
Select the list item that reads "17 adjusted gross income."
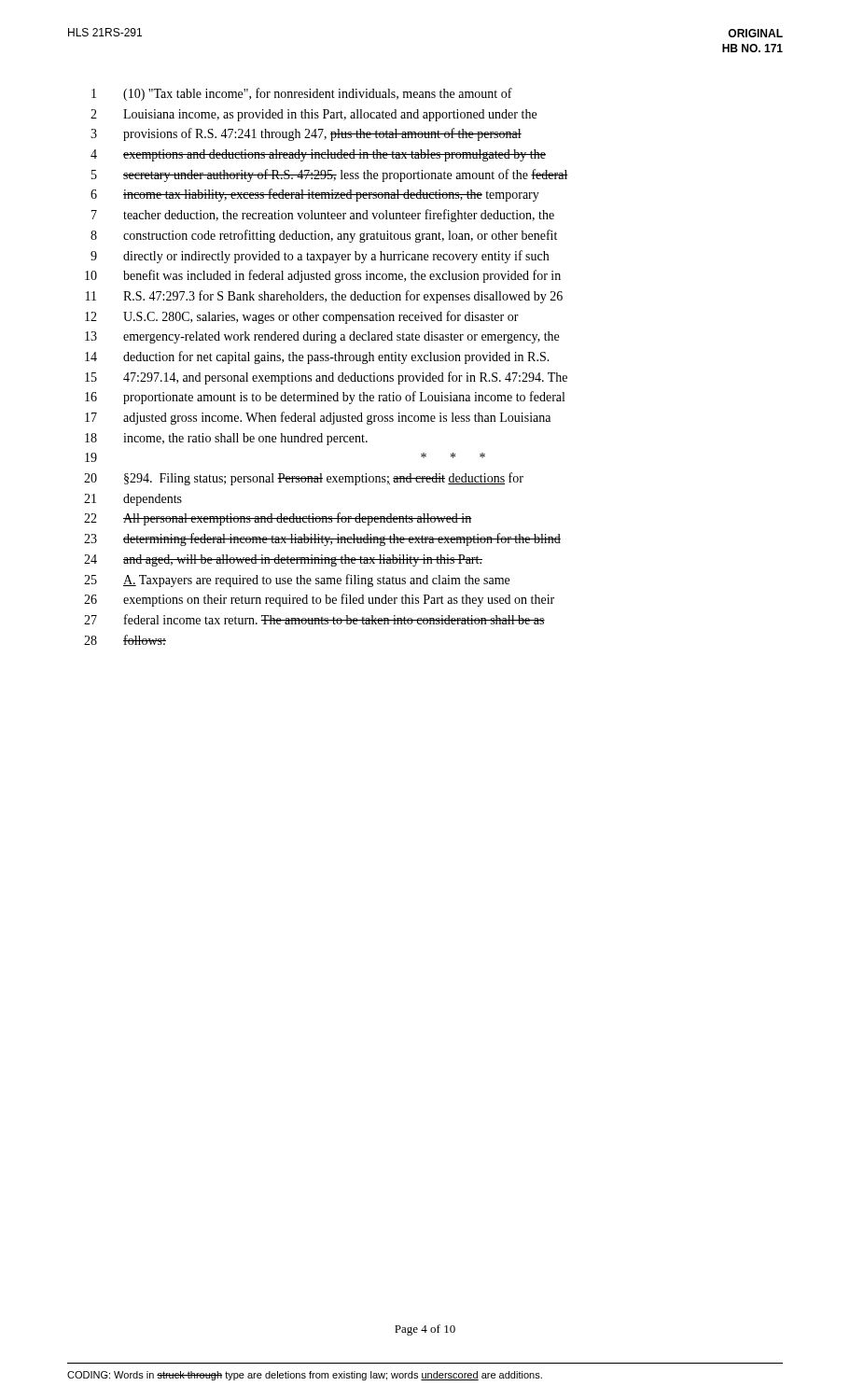(x=425, y=418)
